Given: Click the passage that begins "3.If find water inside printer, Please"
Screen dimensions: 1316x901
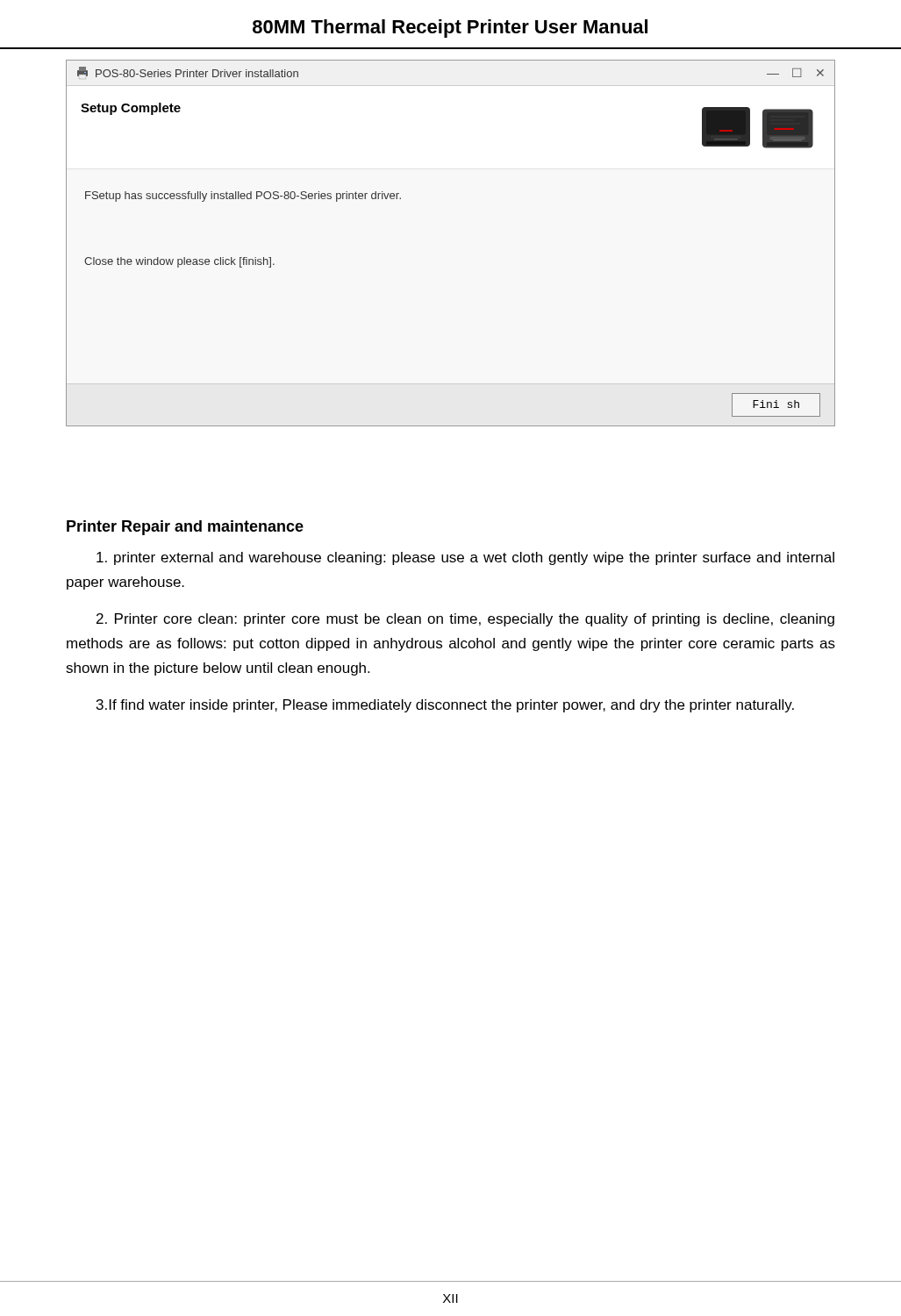Looking at the screenshot, I should click(x=450, y=706).
